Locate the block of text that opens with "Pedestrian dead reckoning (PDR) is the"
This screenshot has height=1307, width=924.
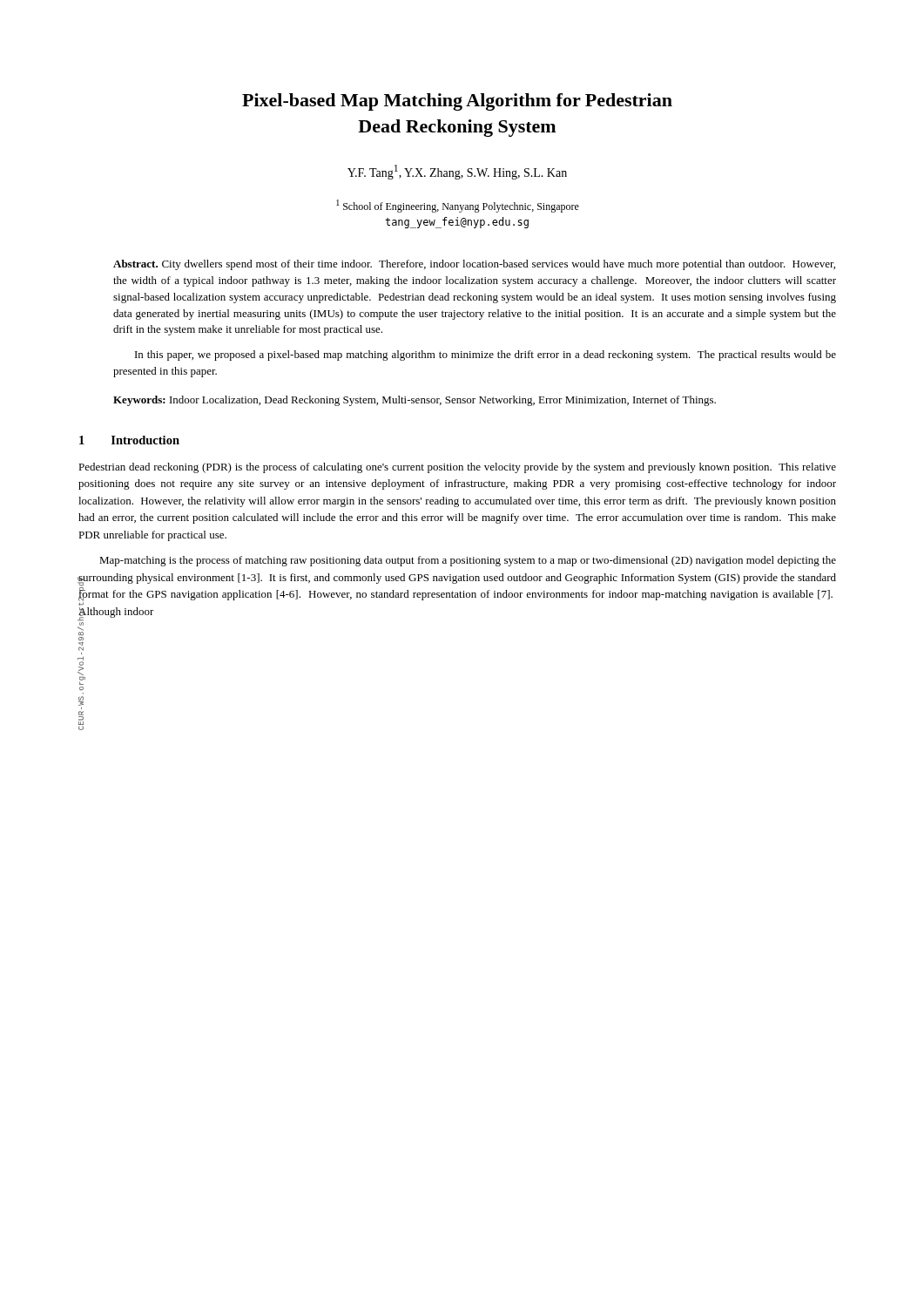[x=457, y=468]
